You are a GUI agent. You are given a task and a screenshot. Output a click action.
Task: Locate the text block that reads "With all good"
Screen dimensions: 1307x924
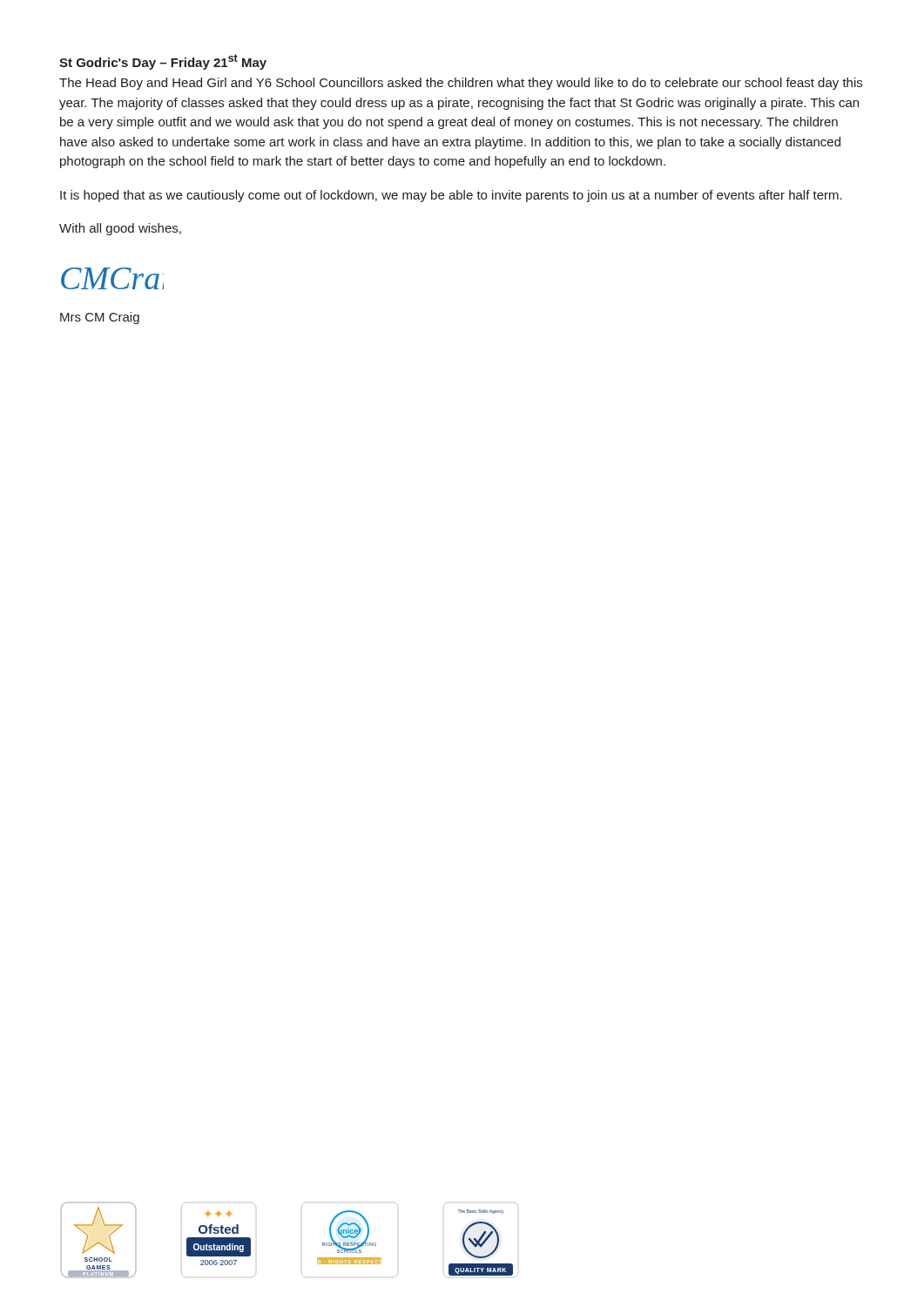[x=121, y=228]
